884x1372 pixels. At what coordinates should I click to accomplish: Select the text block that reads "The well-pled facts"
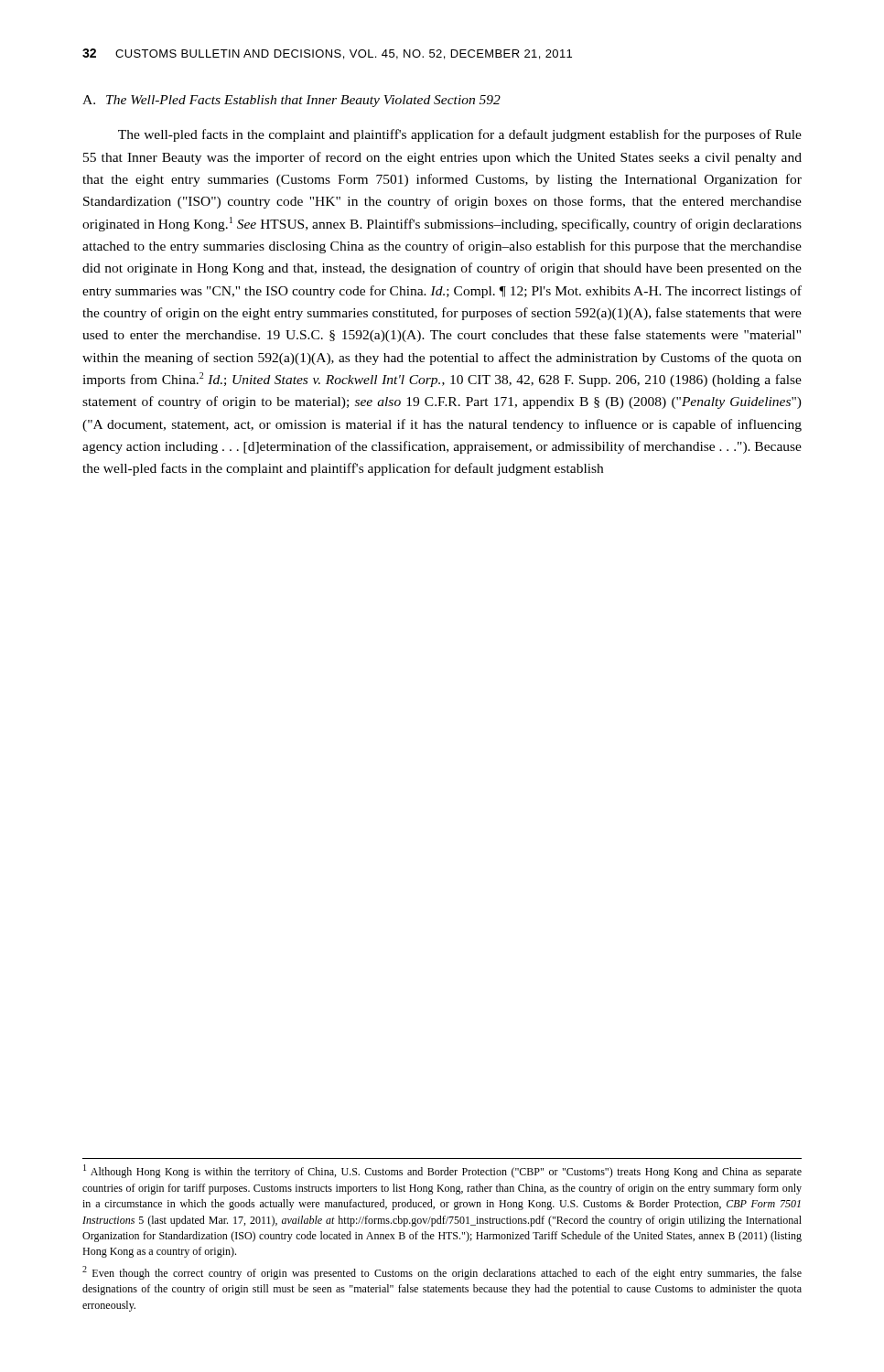click(x=442, y=302)
